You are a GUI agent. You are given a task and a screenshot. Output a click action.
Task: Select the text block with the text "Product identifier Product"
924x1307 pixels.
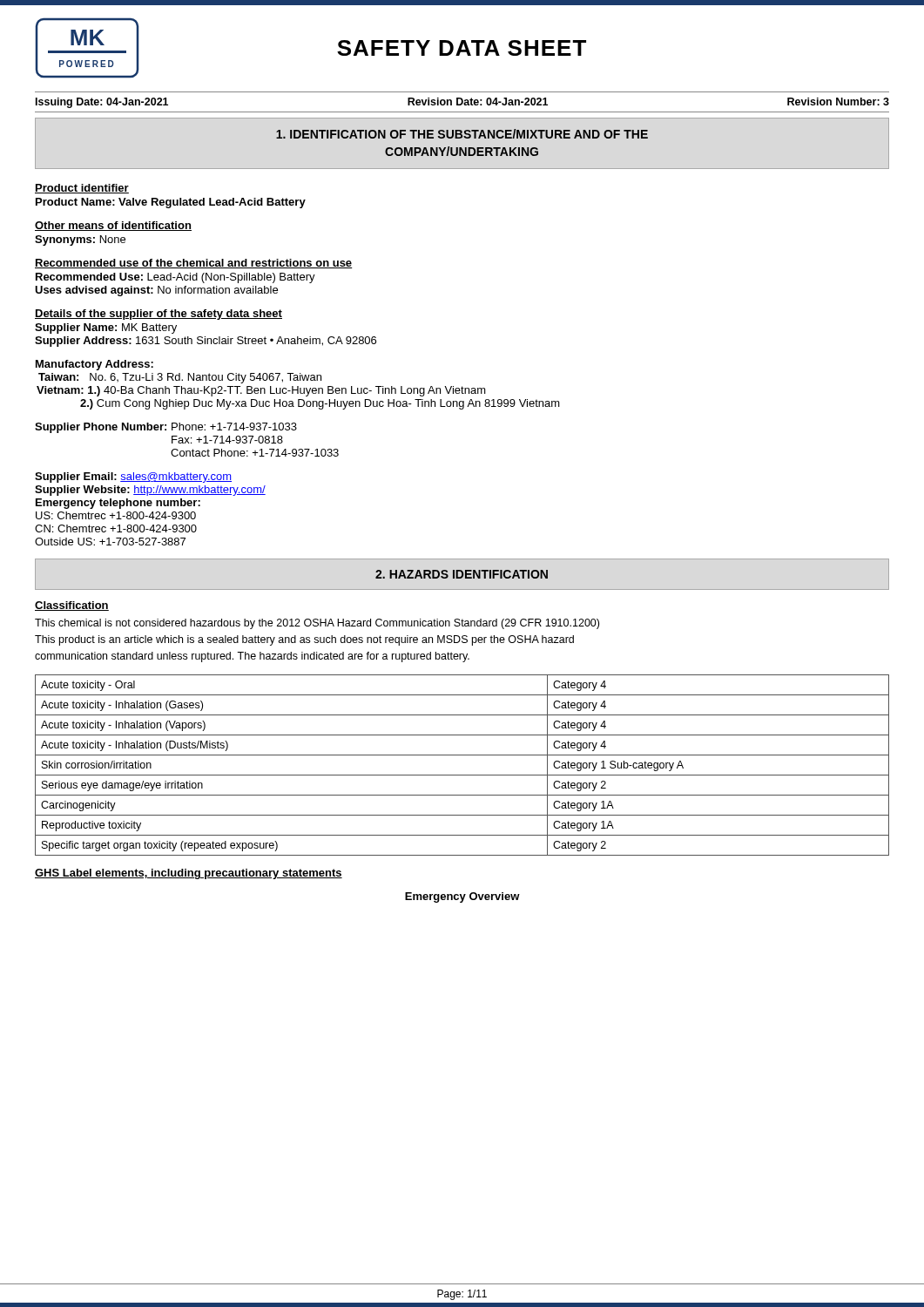click(82, 189)
